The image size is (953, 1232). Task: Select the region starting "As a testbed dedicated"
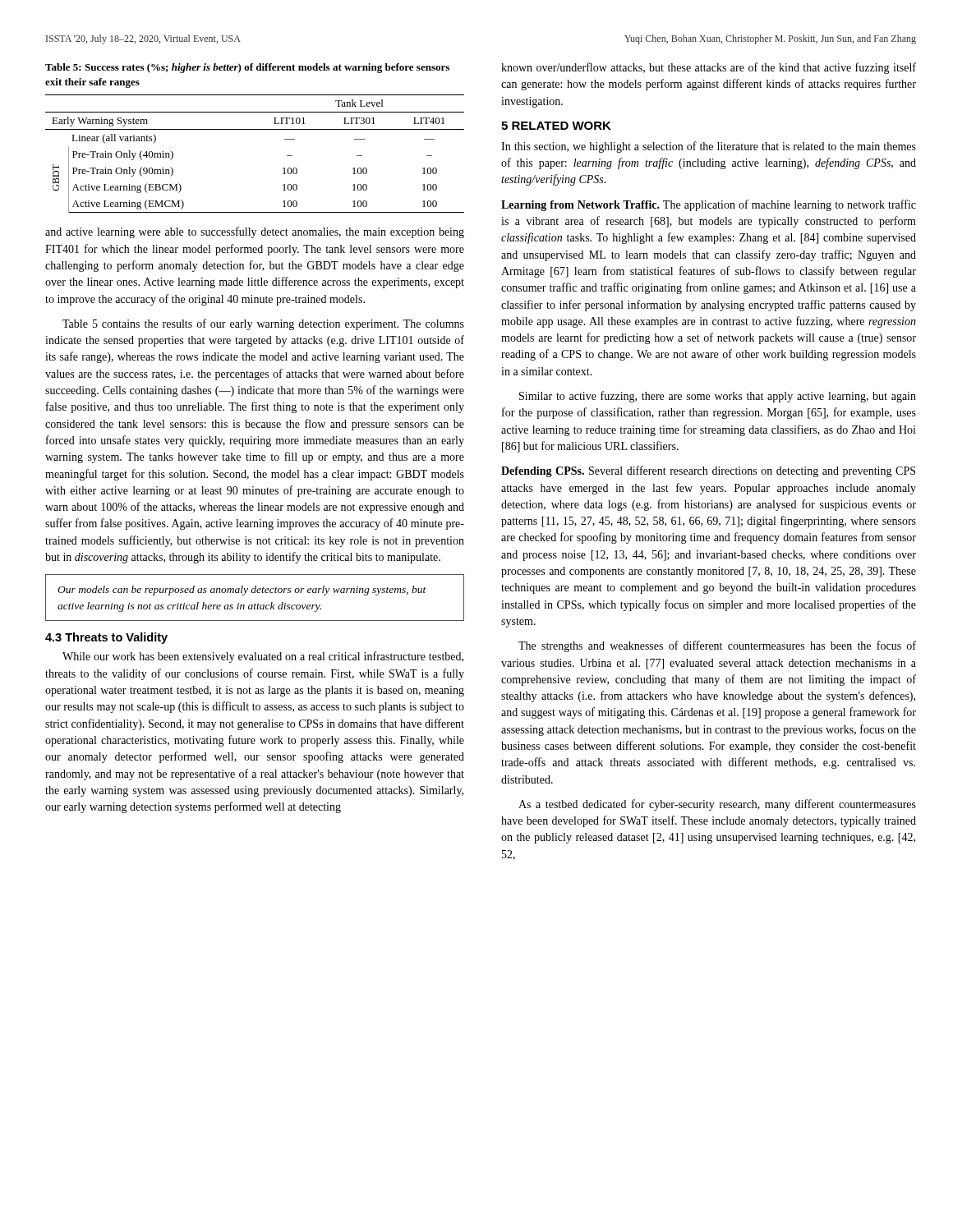pos(709,830)
